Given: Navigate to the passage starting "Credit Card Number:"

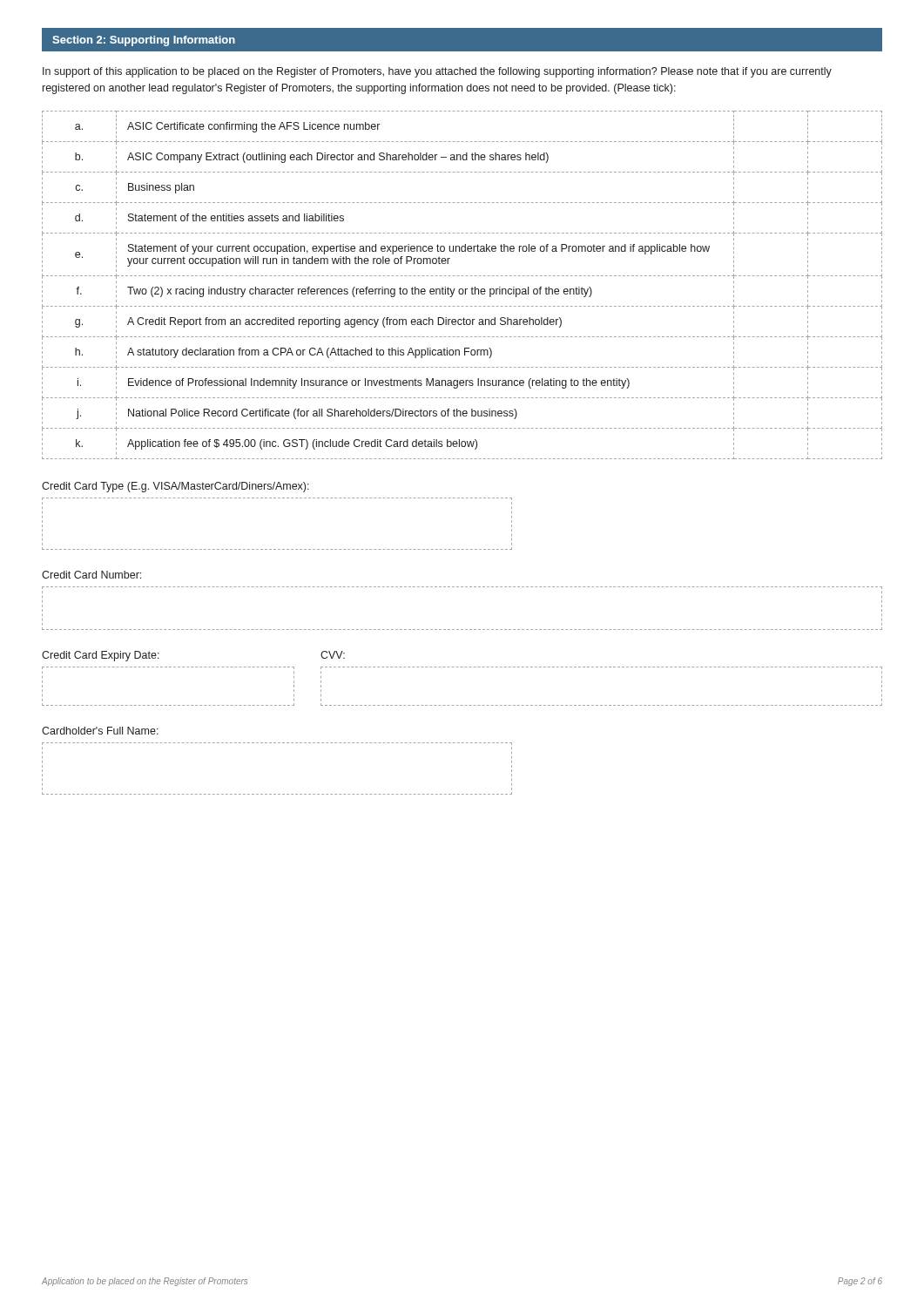Looking at the screenshot, I should click(92, 575).
